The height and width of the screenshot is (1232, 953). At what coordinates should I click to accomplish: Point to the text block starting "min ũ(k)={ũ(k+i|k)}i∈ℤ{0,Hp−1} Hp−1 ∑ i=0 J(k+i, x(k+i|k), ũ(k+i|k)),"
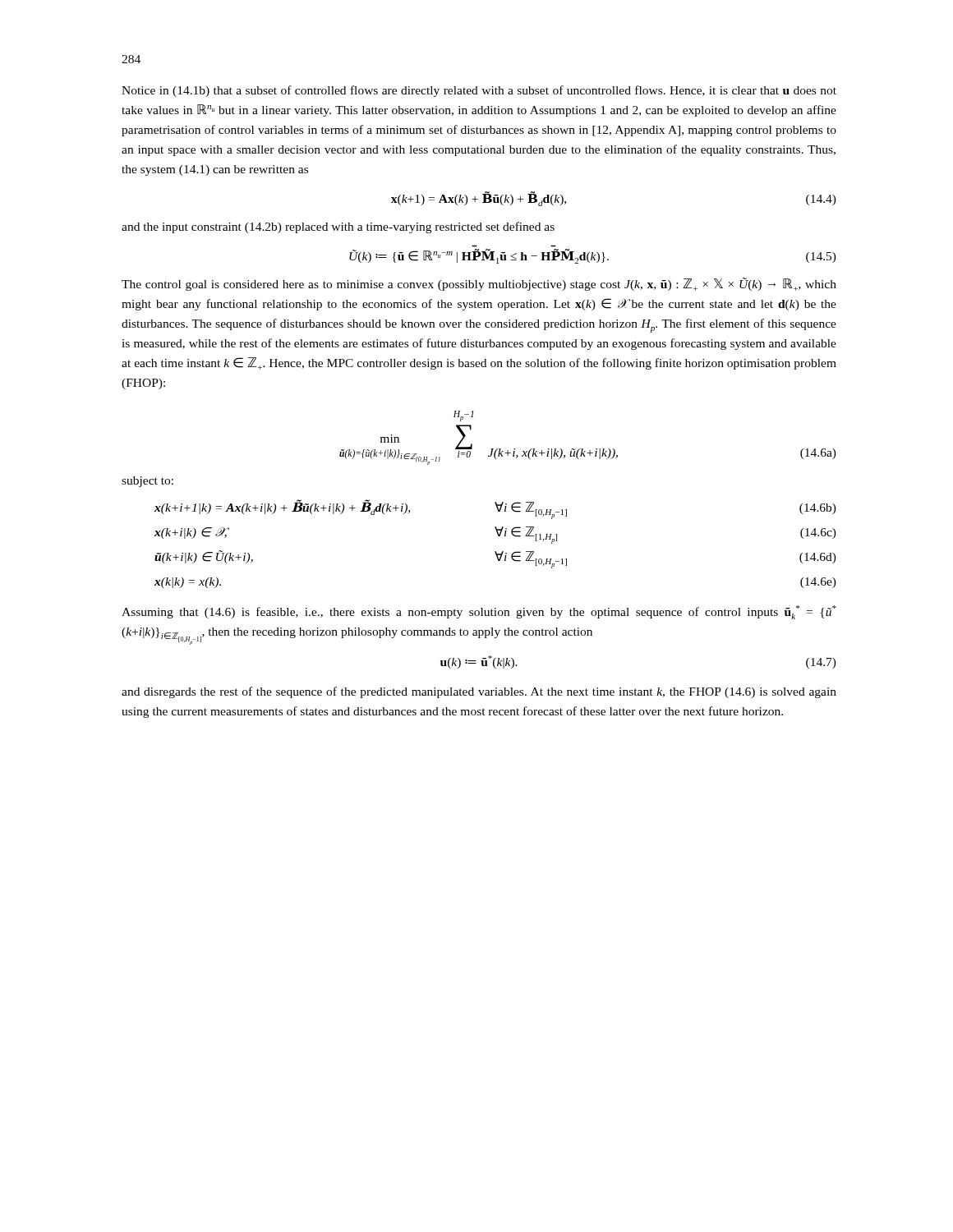point(479,435)
